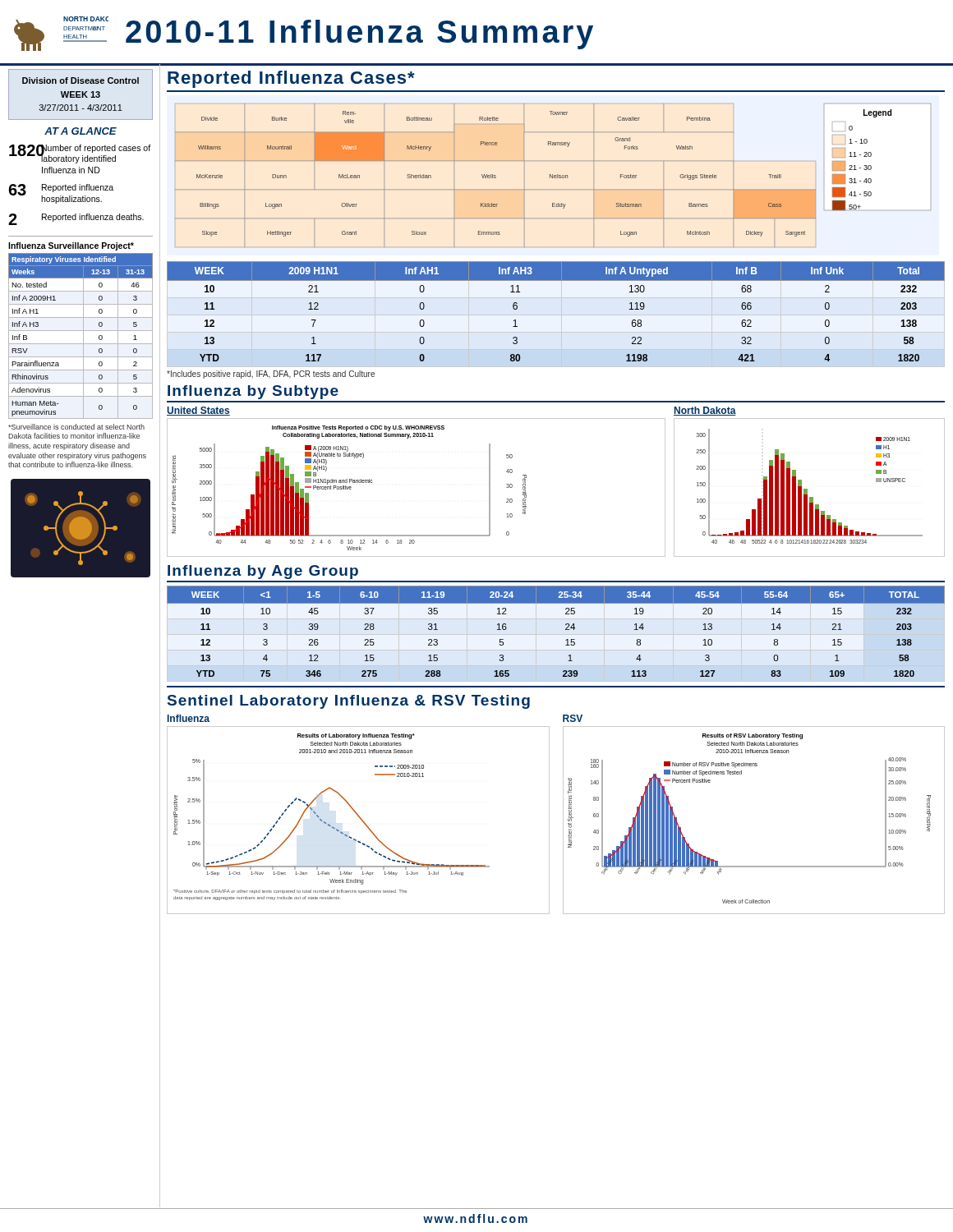Screen dimensions: 1232x953
Task: Select the logo
Action: (59, 32)
